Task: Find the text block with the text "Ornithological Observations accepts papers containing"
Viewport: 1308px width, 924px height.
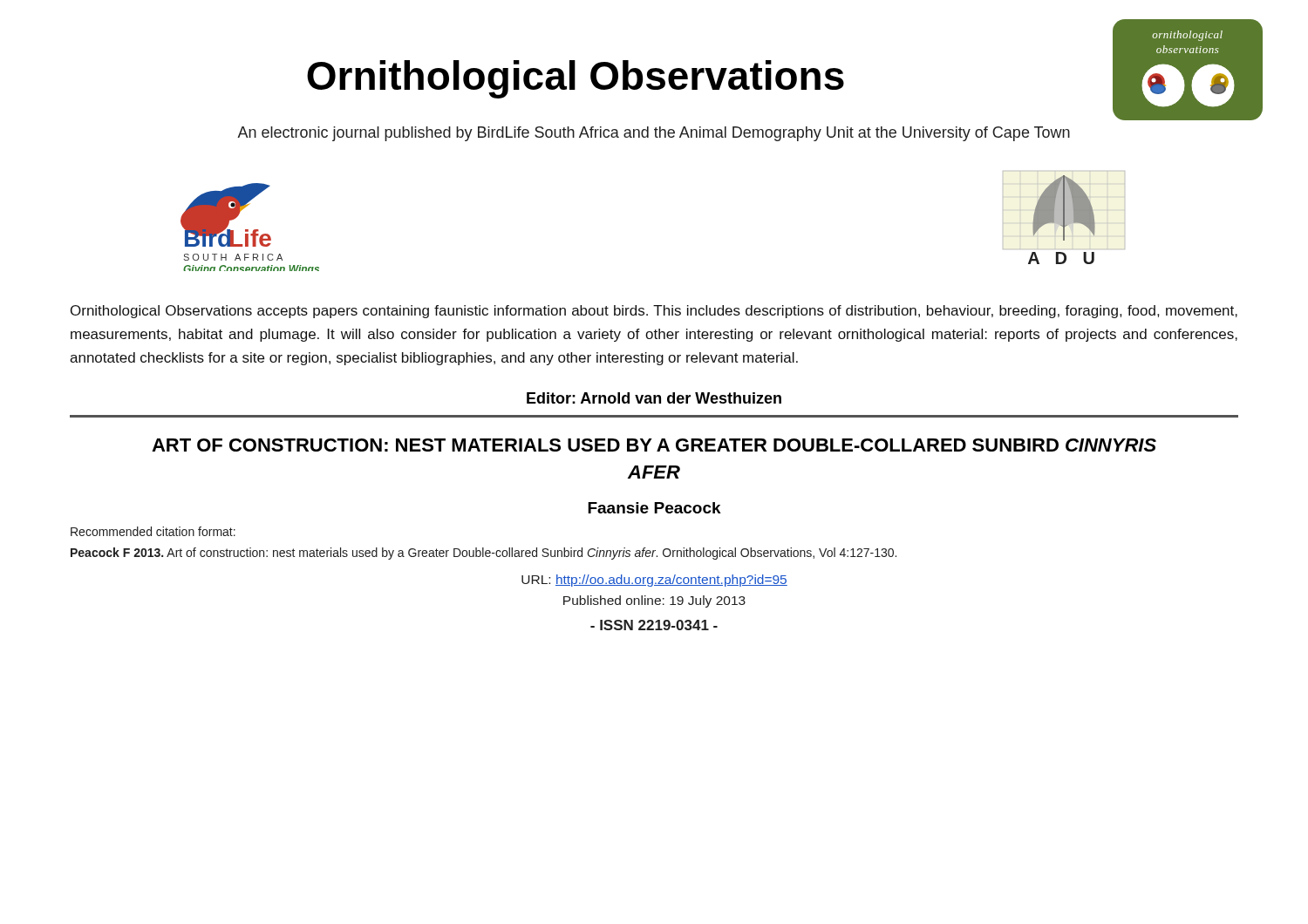Action: coord(654,334)
